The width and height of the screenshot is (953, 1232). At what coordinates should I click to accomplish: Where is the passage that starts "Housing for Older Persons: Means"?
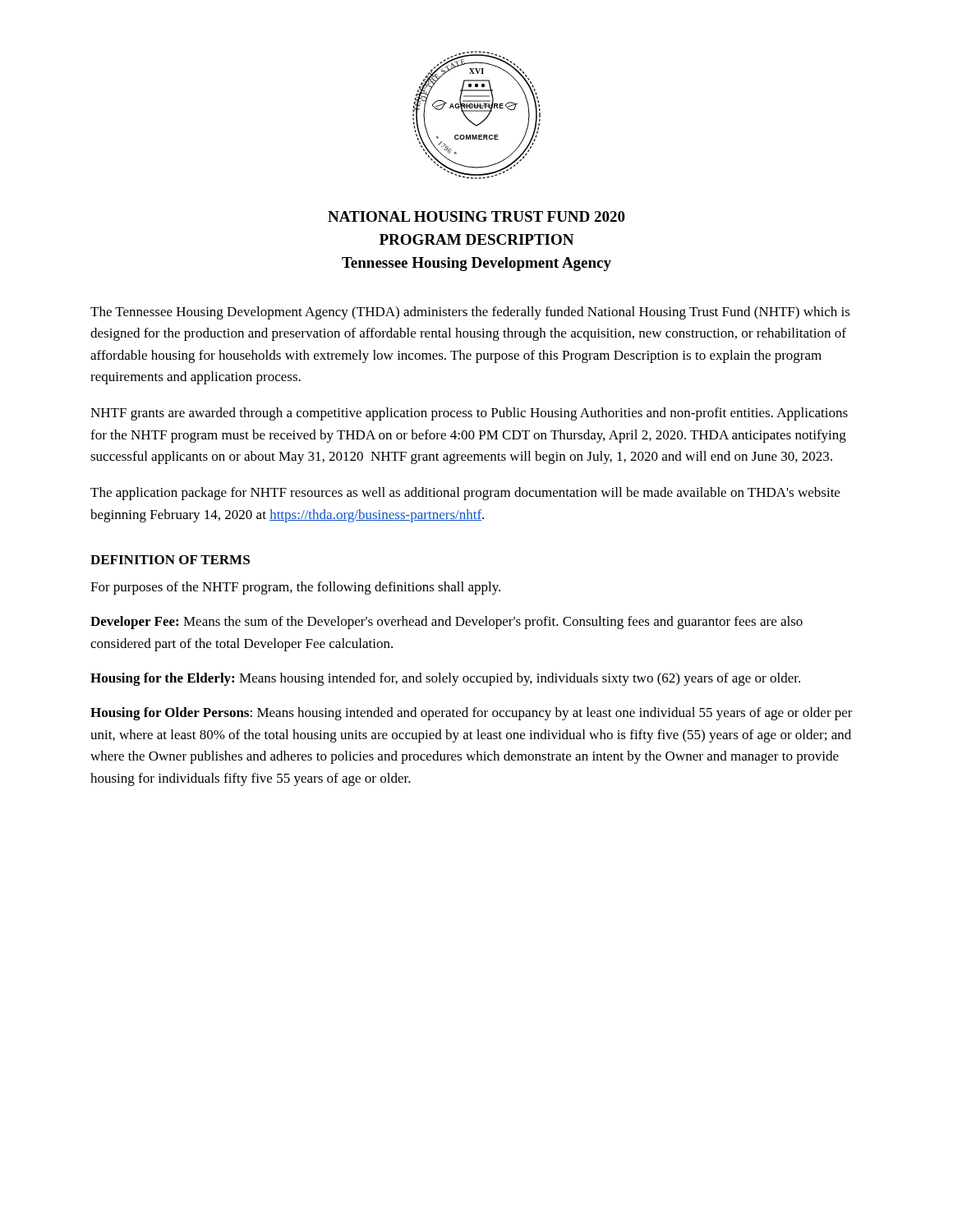click(x=471, y=745)
